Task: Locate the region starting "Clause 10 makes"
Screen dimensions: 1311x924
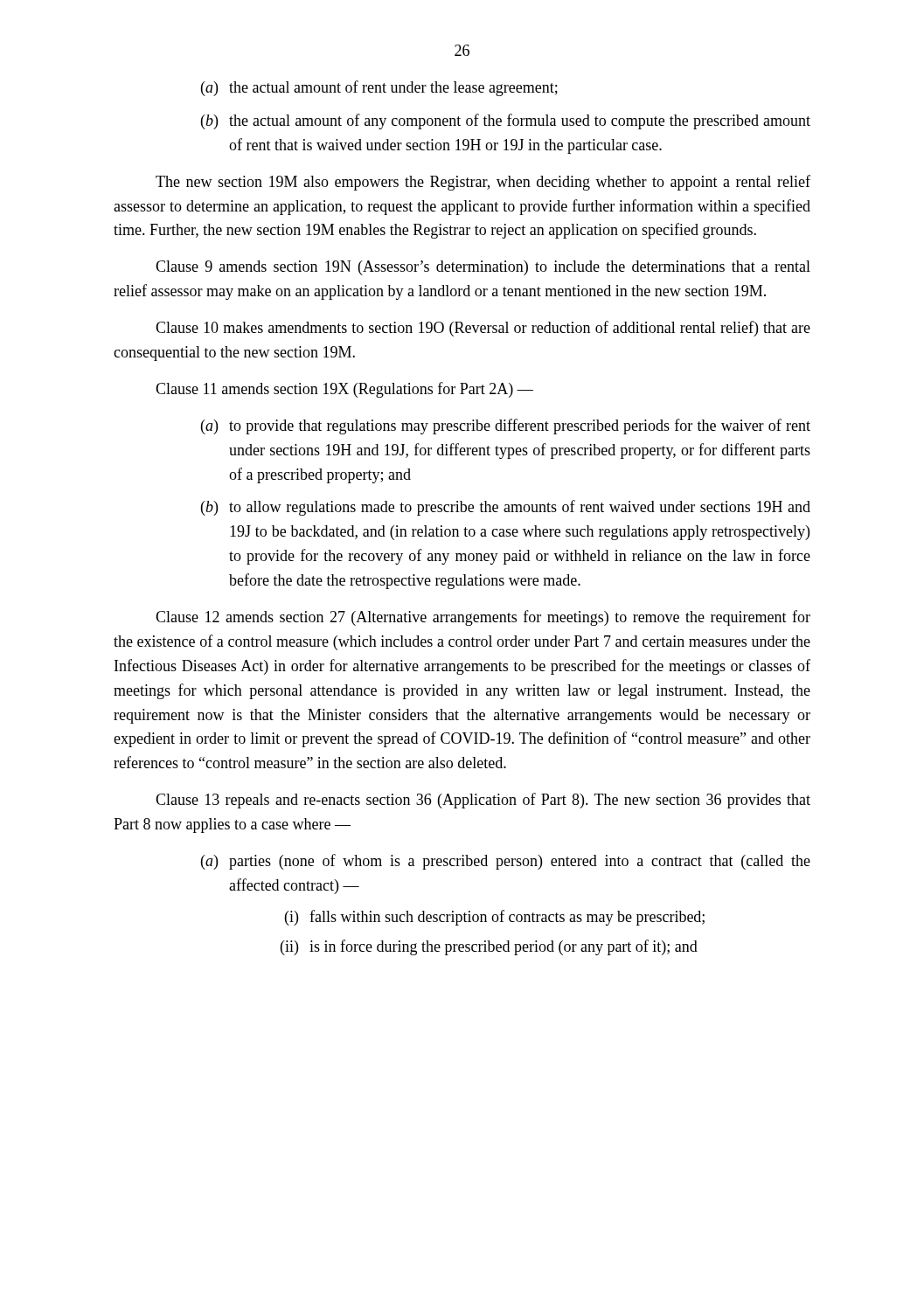Action: pos(462,340)
